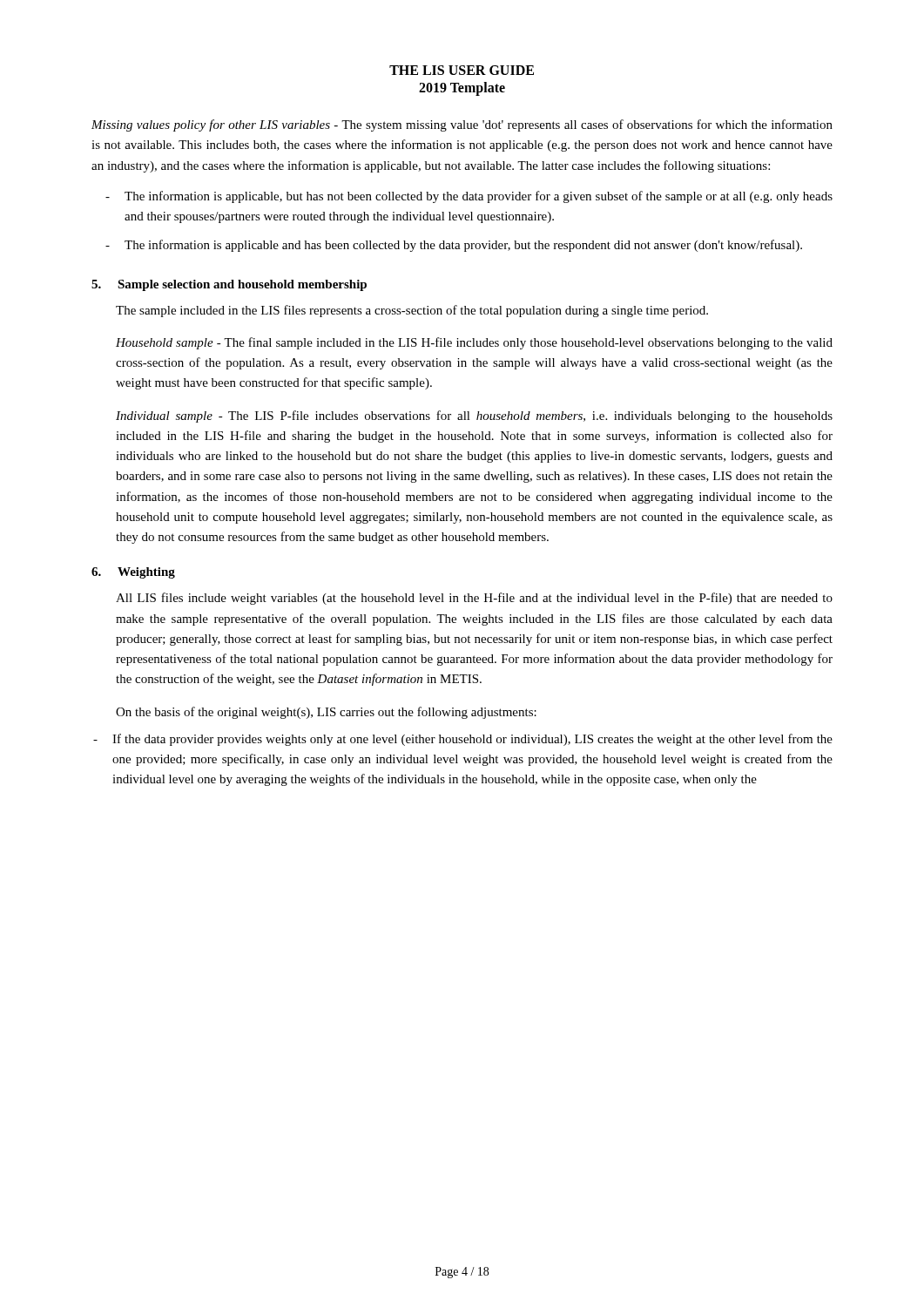Viewport: 924px width, 1307px height.
Task: Locate the text block with the text "Individual sample - The LIS"
Action: [474, 476]
